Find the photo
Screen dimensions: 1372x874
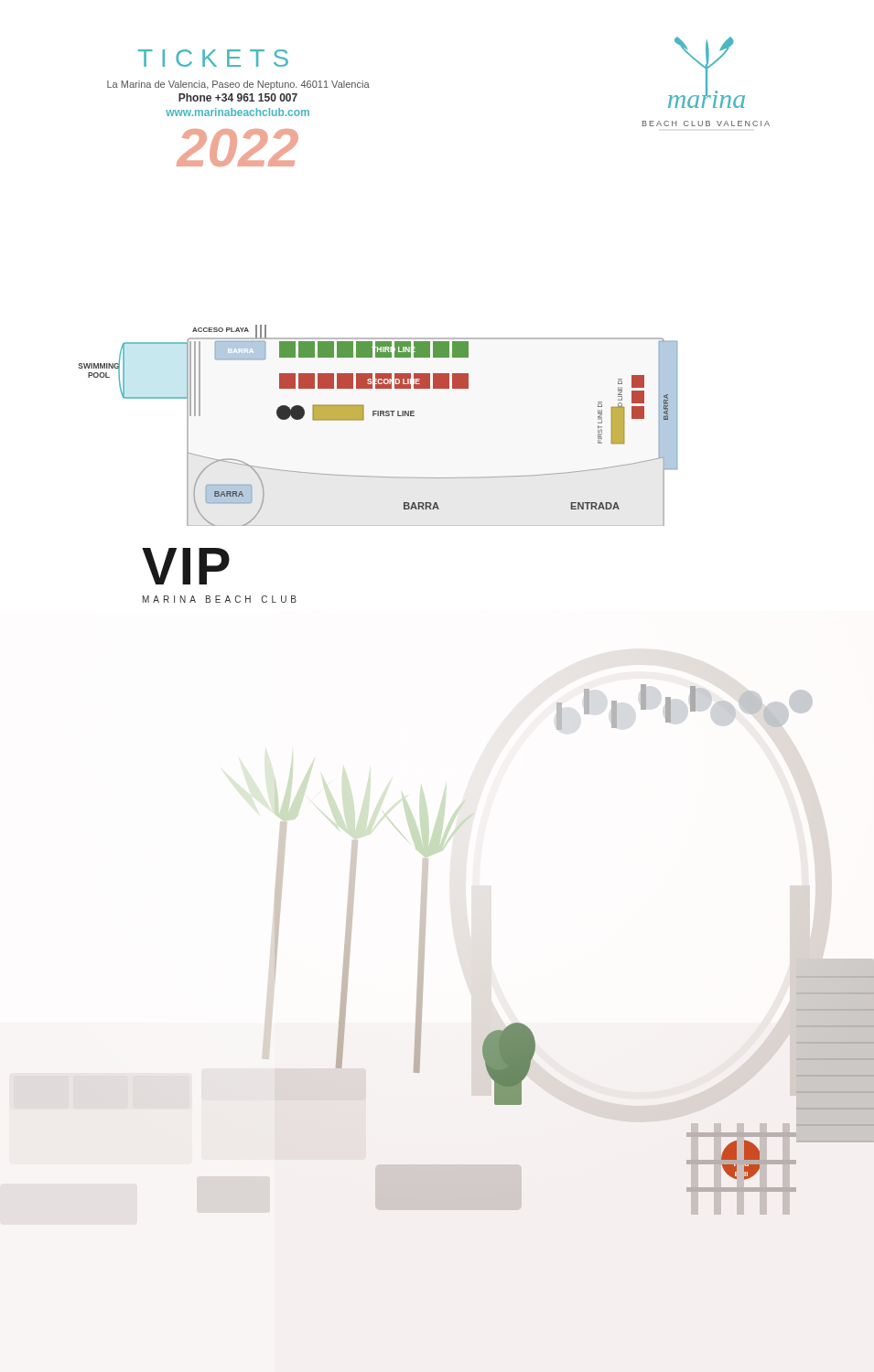point(437,991)
